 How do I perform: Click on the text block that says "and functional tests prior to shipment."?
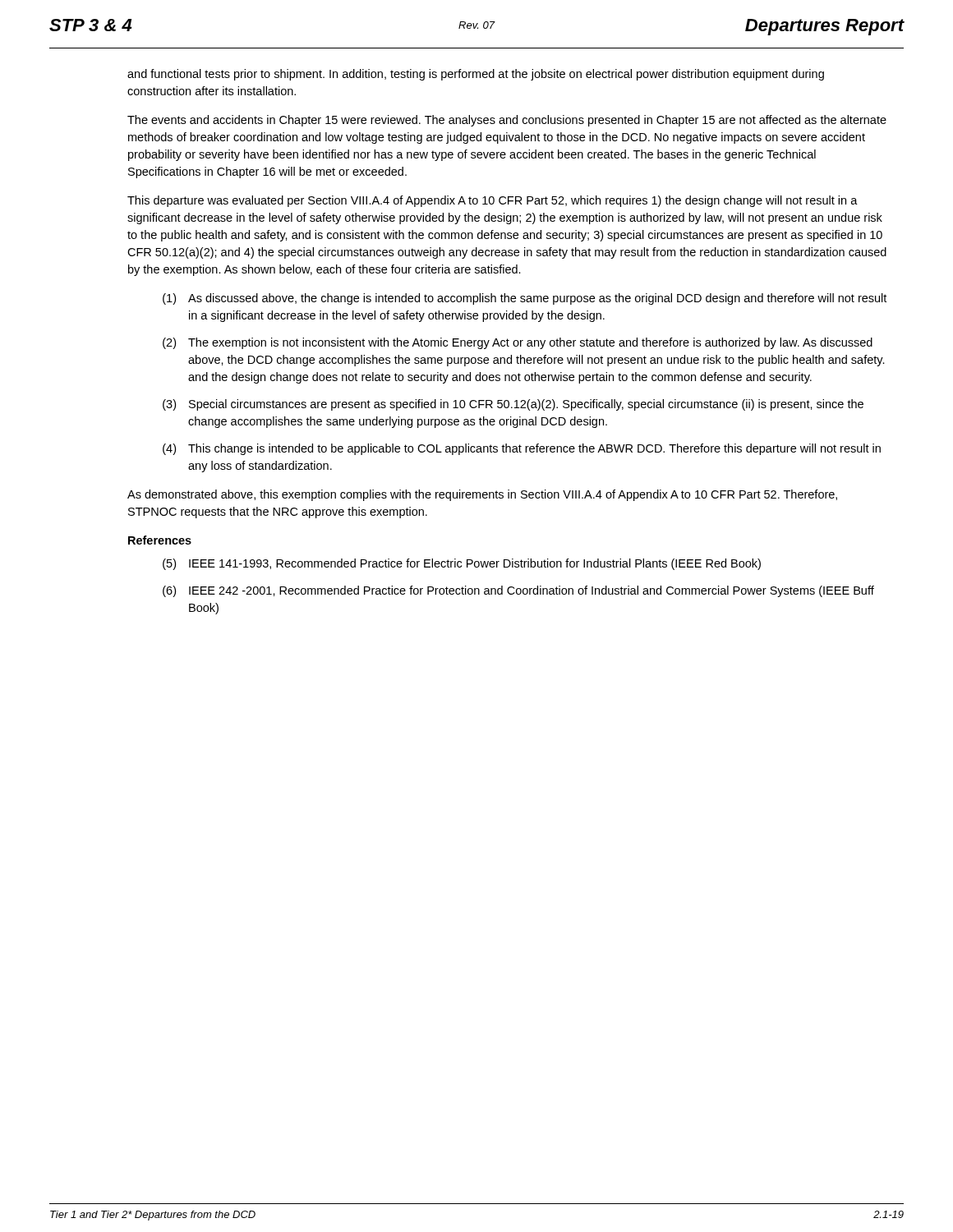476,83
